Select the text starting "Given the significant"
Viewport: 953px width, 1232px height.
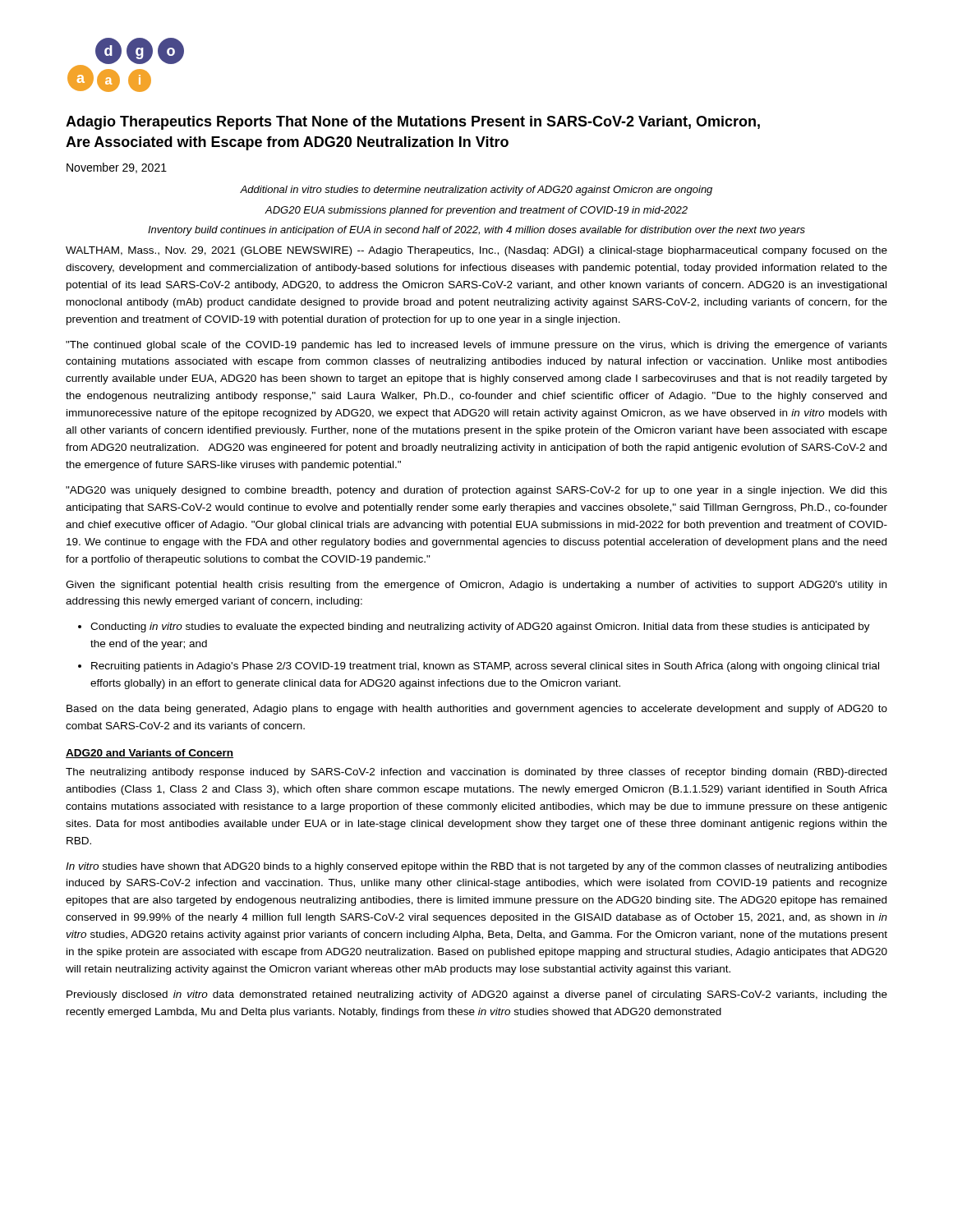(x=476, y=593)
